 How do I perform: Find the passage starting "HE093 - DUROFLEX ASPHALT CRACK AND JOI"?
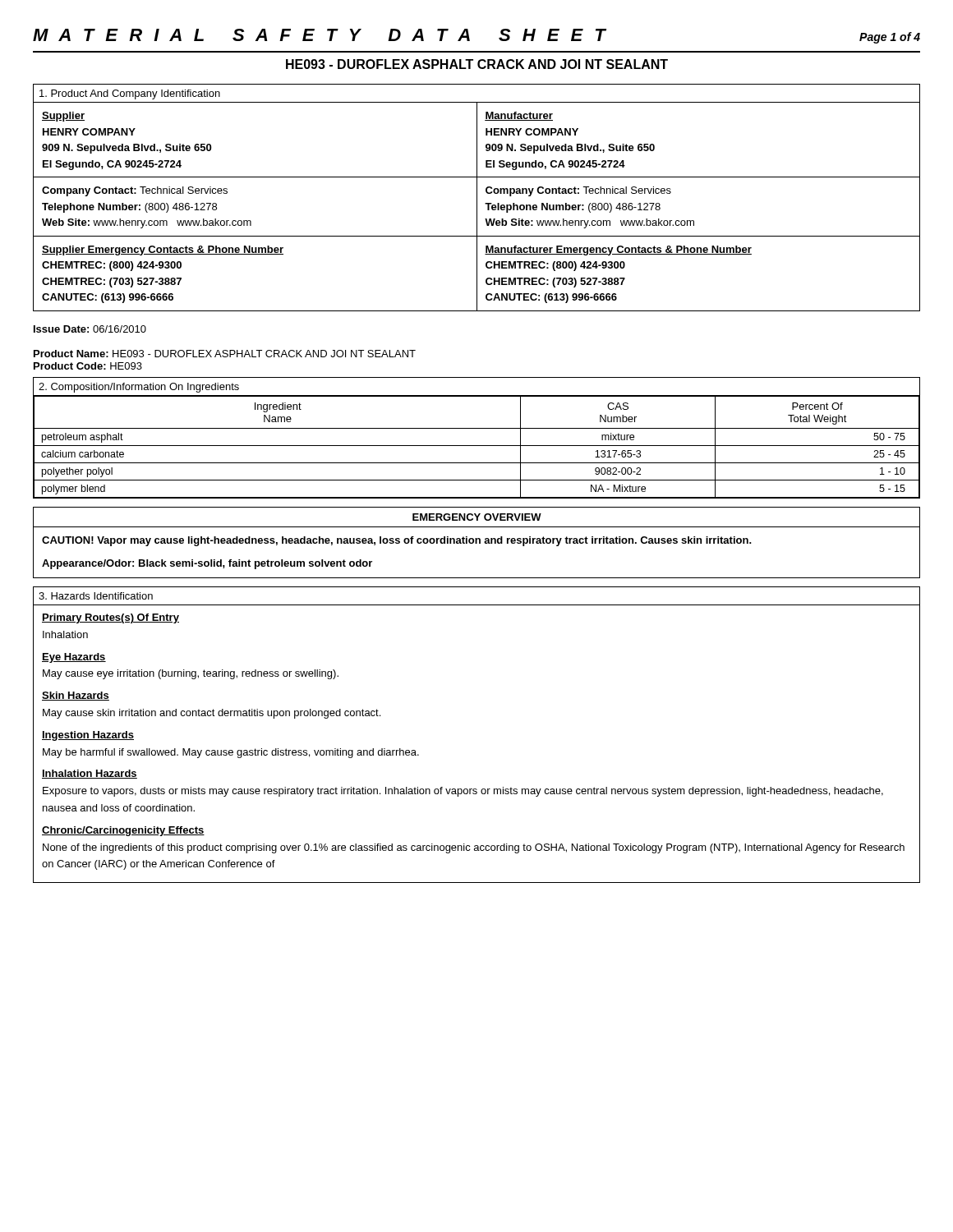click(476, 64)
